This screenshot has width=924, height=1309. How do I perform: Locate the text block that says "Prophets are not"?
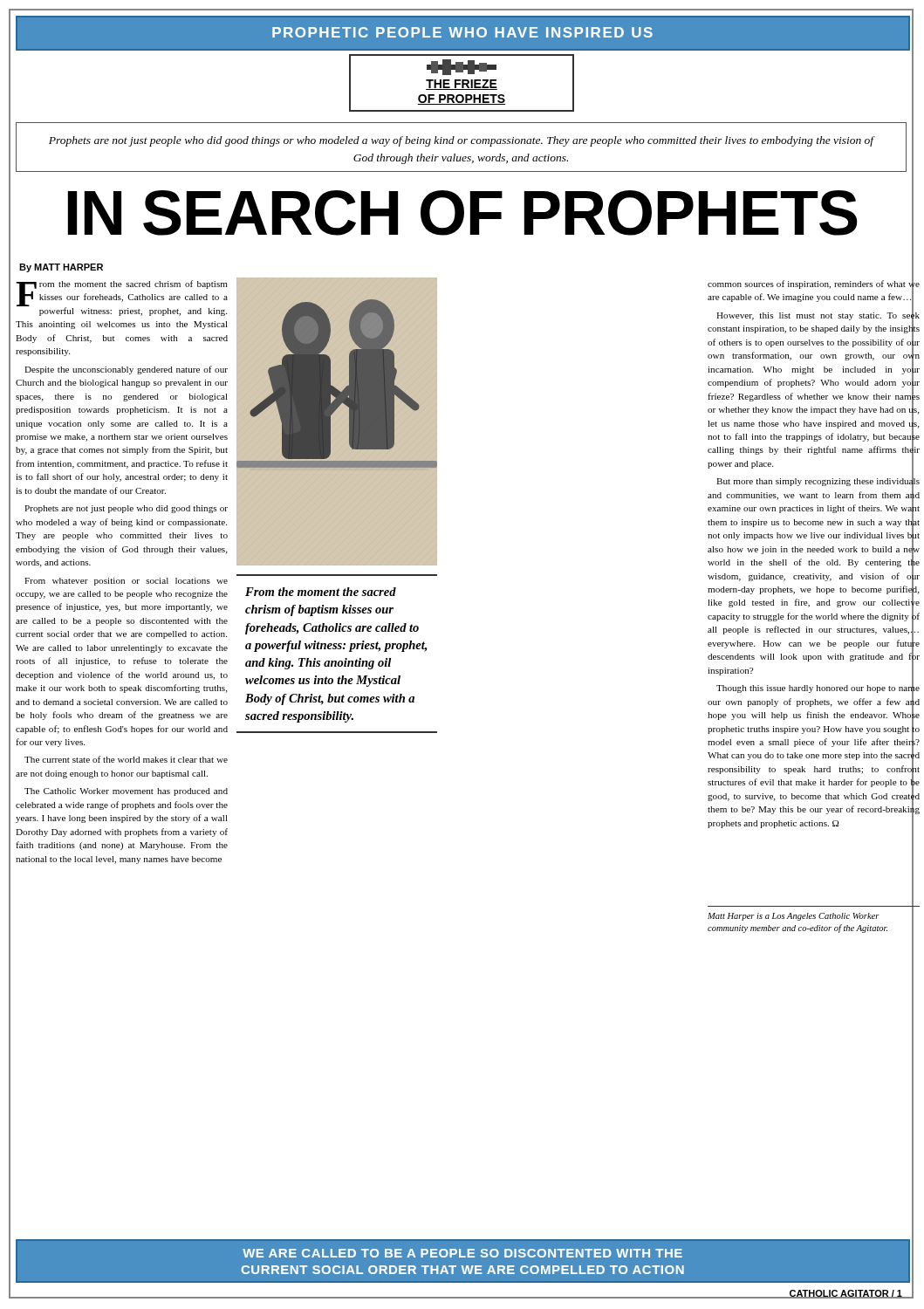tap(461, 149)
